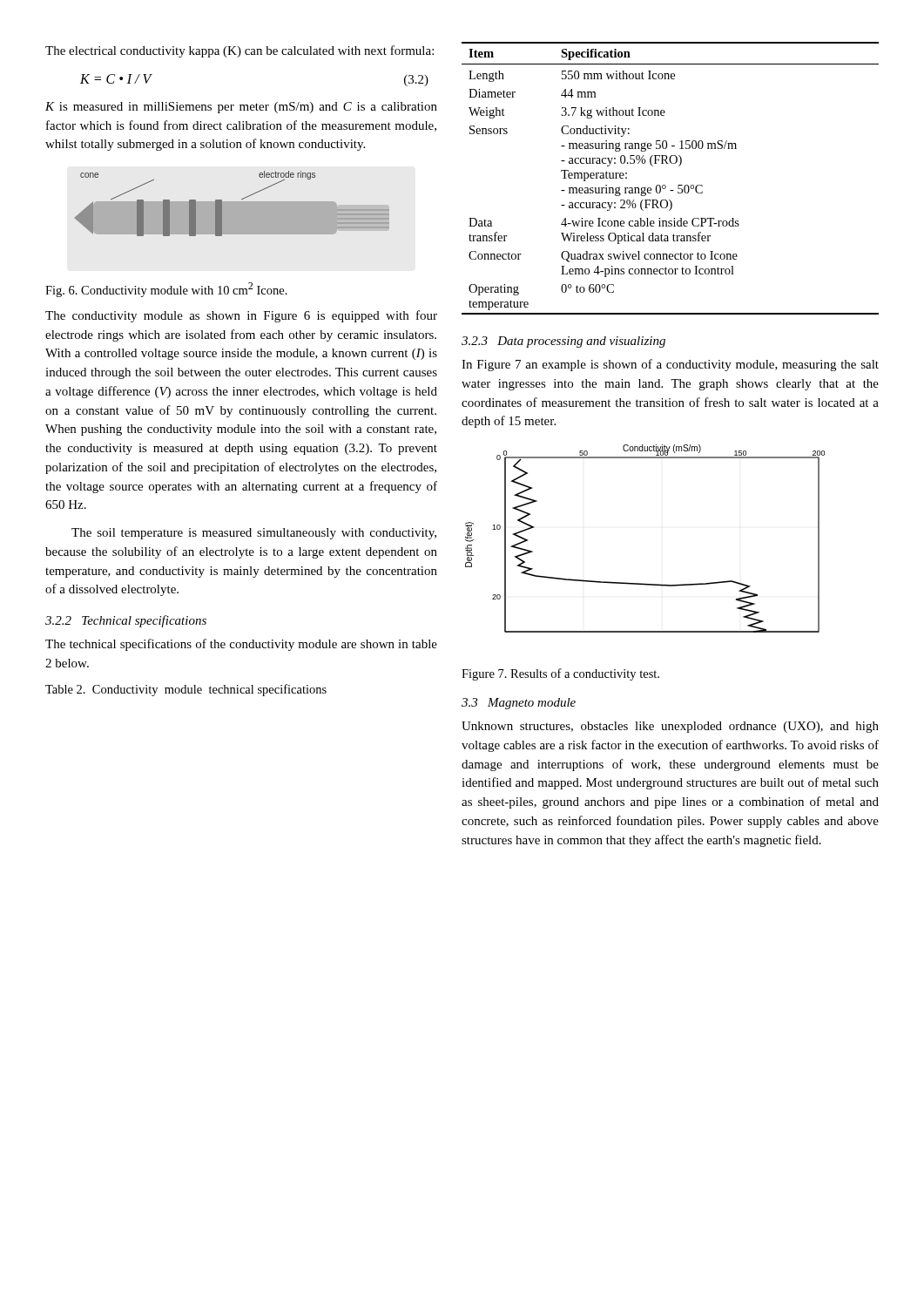Point to the block beginning "The soil temperature is measured simultaneously with conductivity,"

coord(241,561)
